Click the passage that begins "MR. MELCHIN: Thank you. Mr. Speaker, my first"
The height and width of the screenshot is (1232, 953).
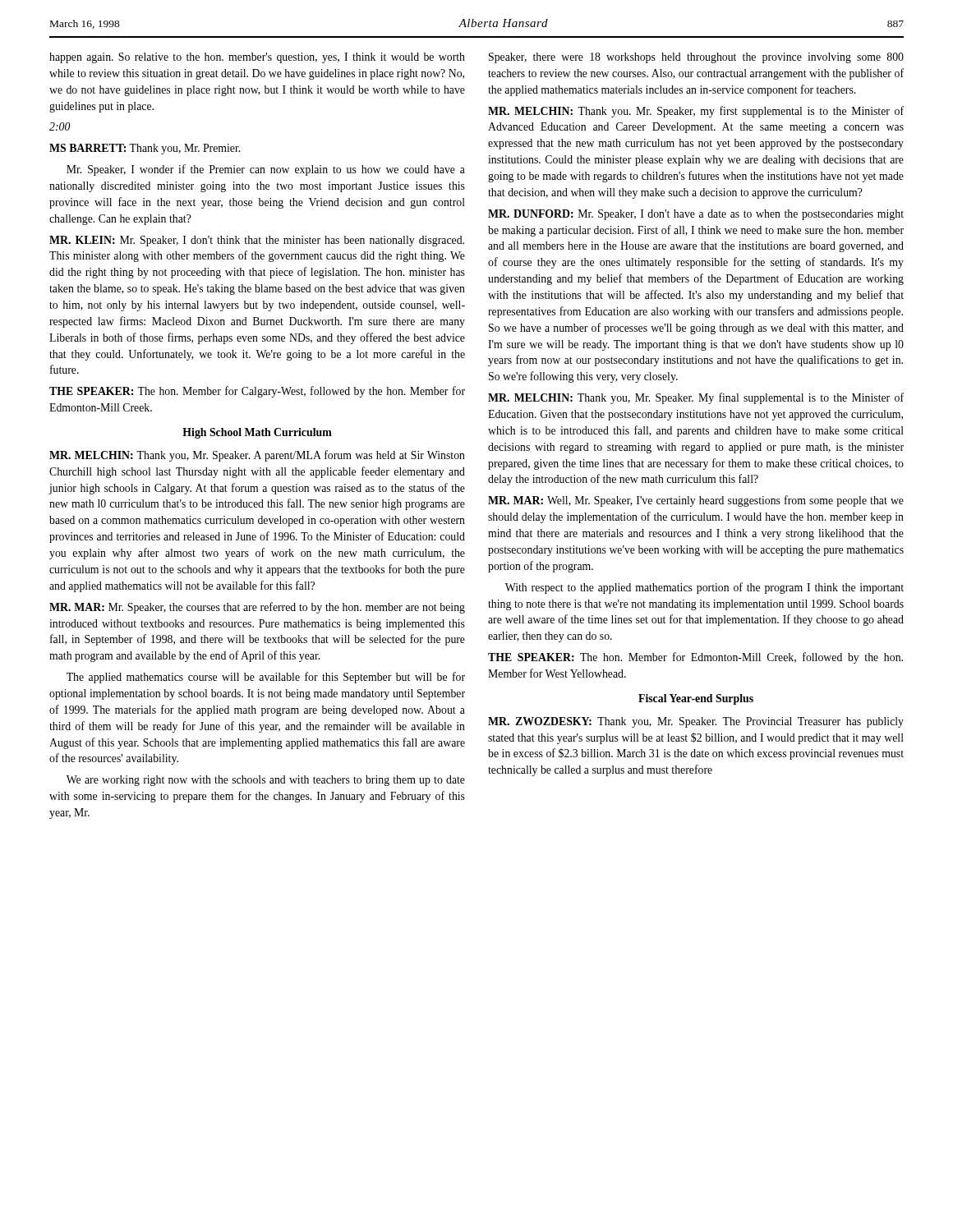point(696,152)
